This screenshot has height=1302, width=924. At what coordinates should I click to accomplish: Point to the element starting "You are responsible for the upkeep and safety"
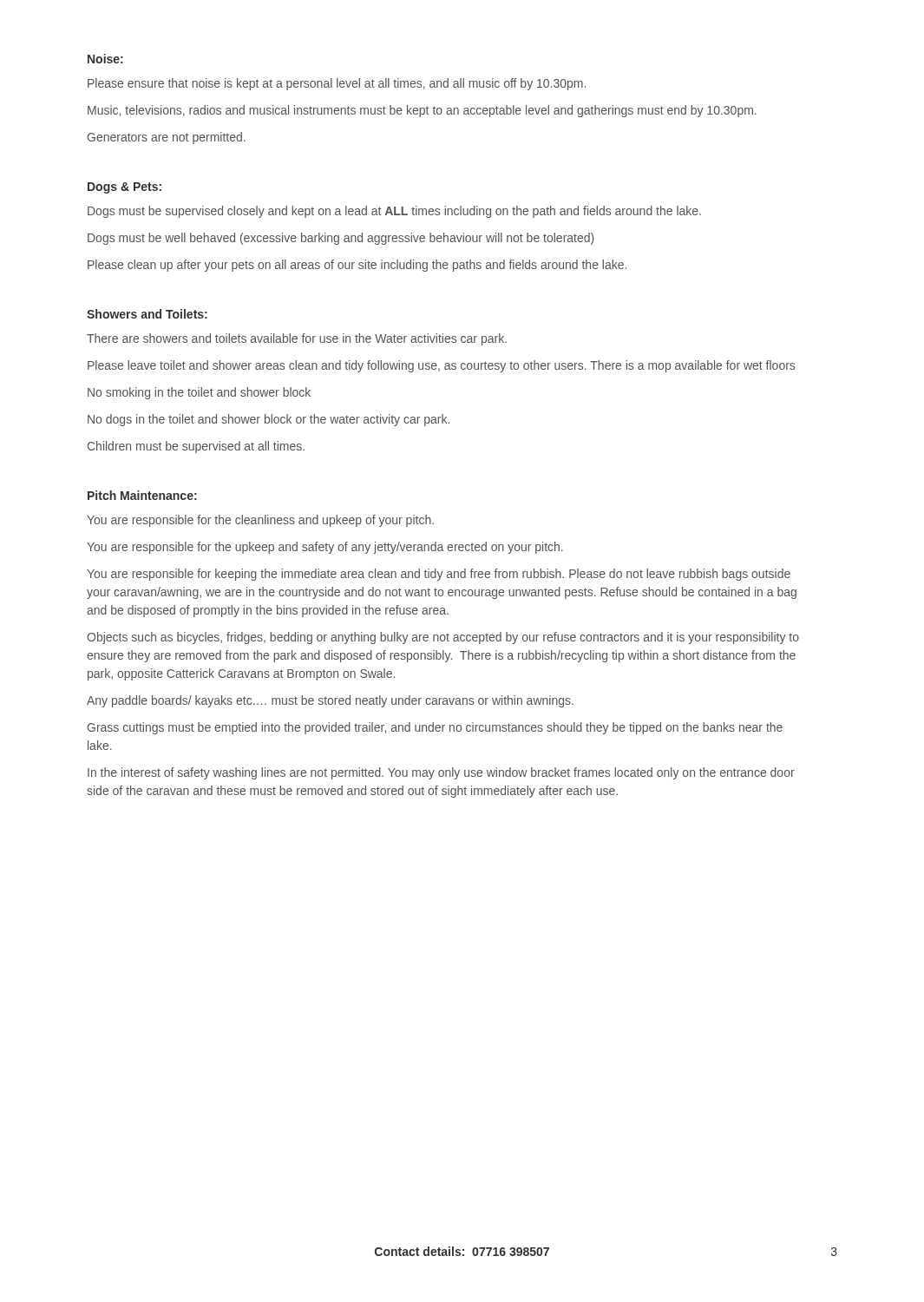click(325, 547)
